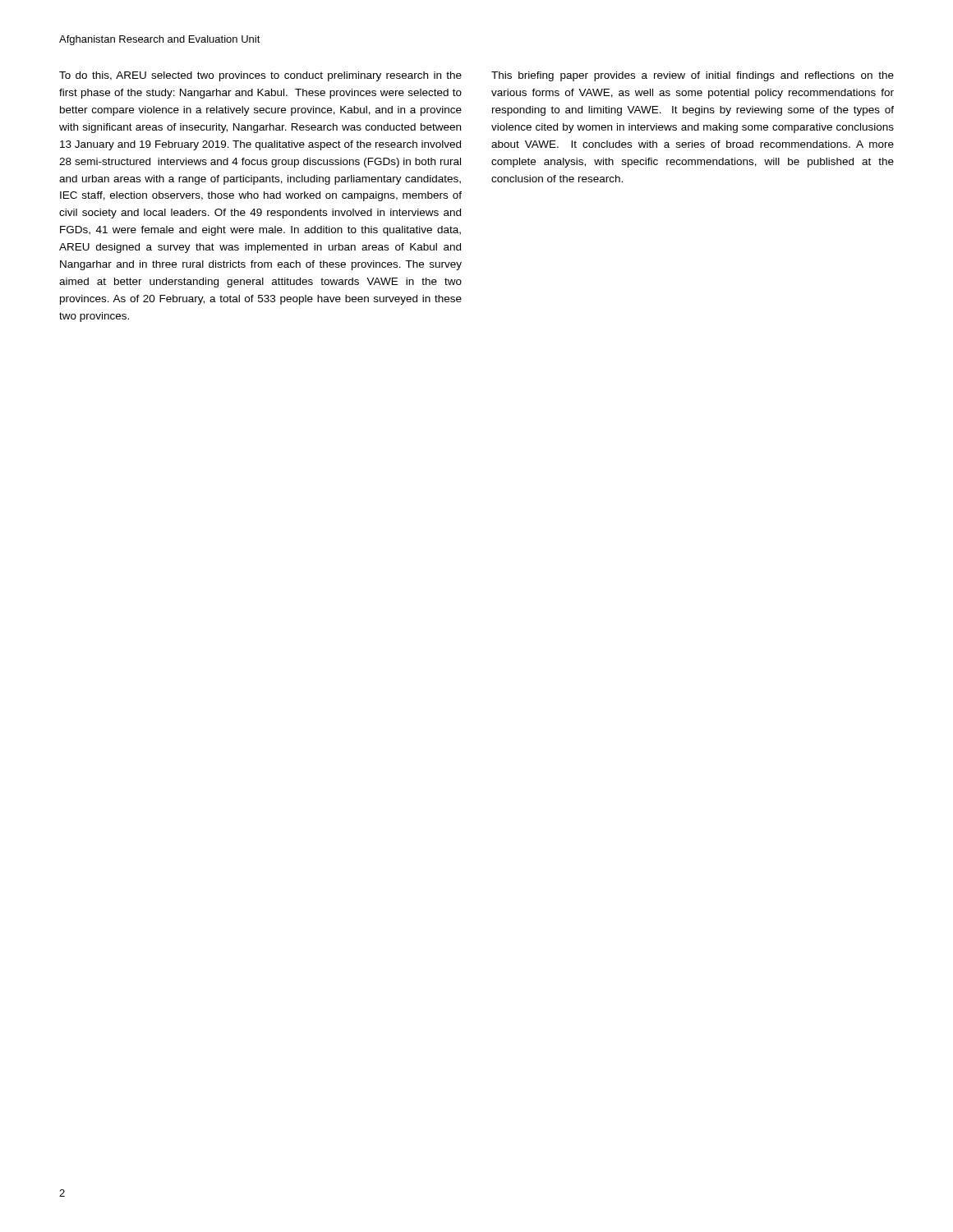The height and width of the screenshot is (1232, 953).
Task: Select the text block with the text "To do this, AREU selected two provinces"
Action: click(x=260, y=195)
